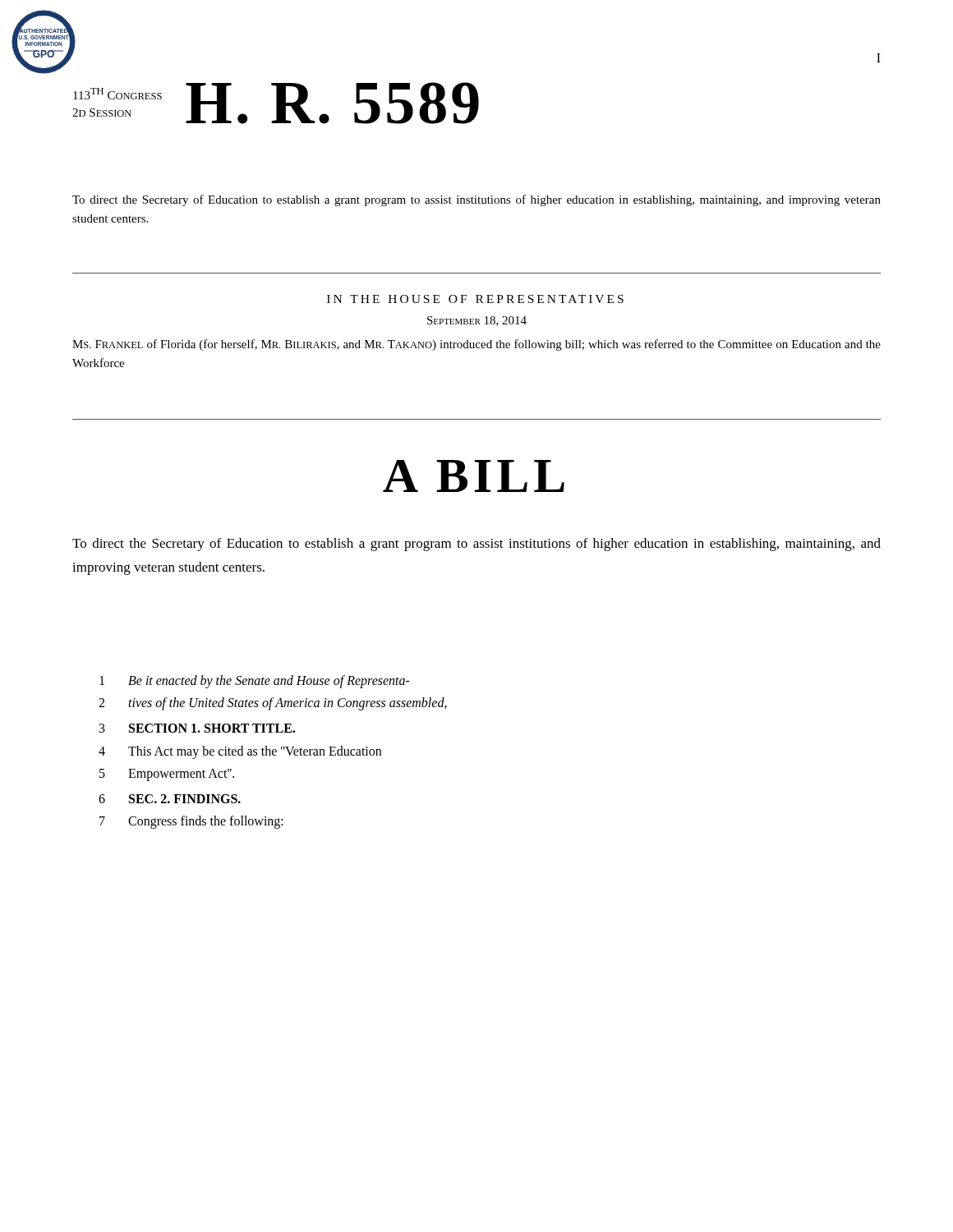Locate the logo
Image resolution: width=953 pixels, height=1232 pixels.
(44, 42)
